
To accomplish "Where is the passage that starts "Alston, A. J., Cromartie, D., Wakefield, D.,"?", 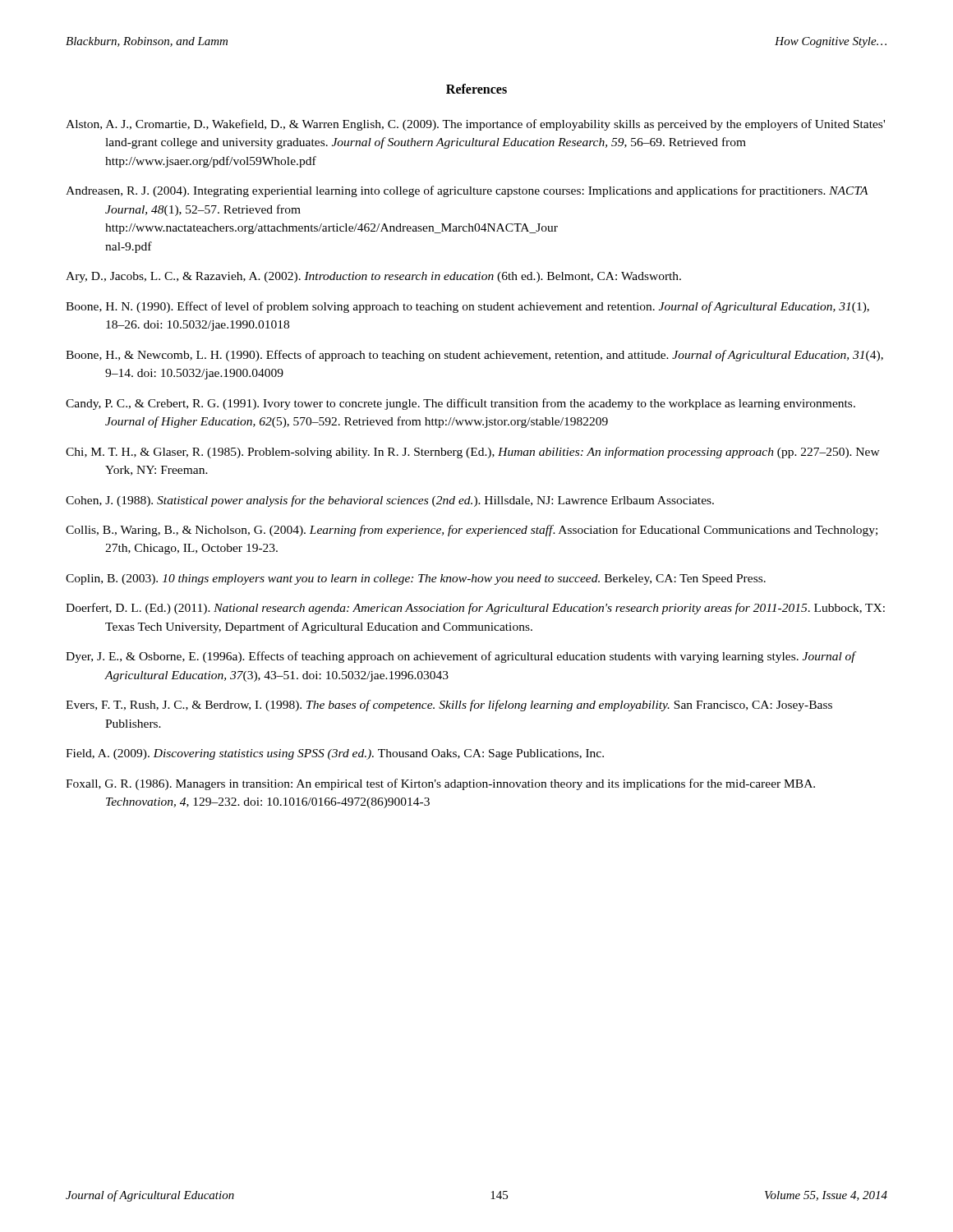I will [476, 142].
